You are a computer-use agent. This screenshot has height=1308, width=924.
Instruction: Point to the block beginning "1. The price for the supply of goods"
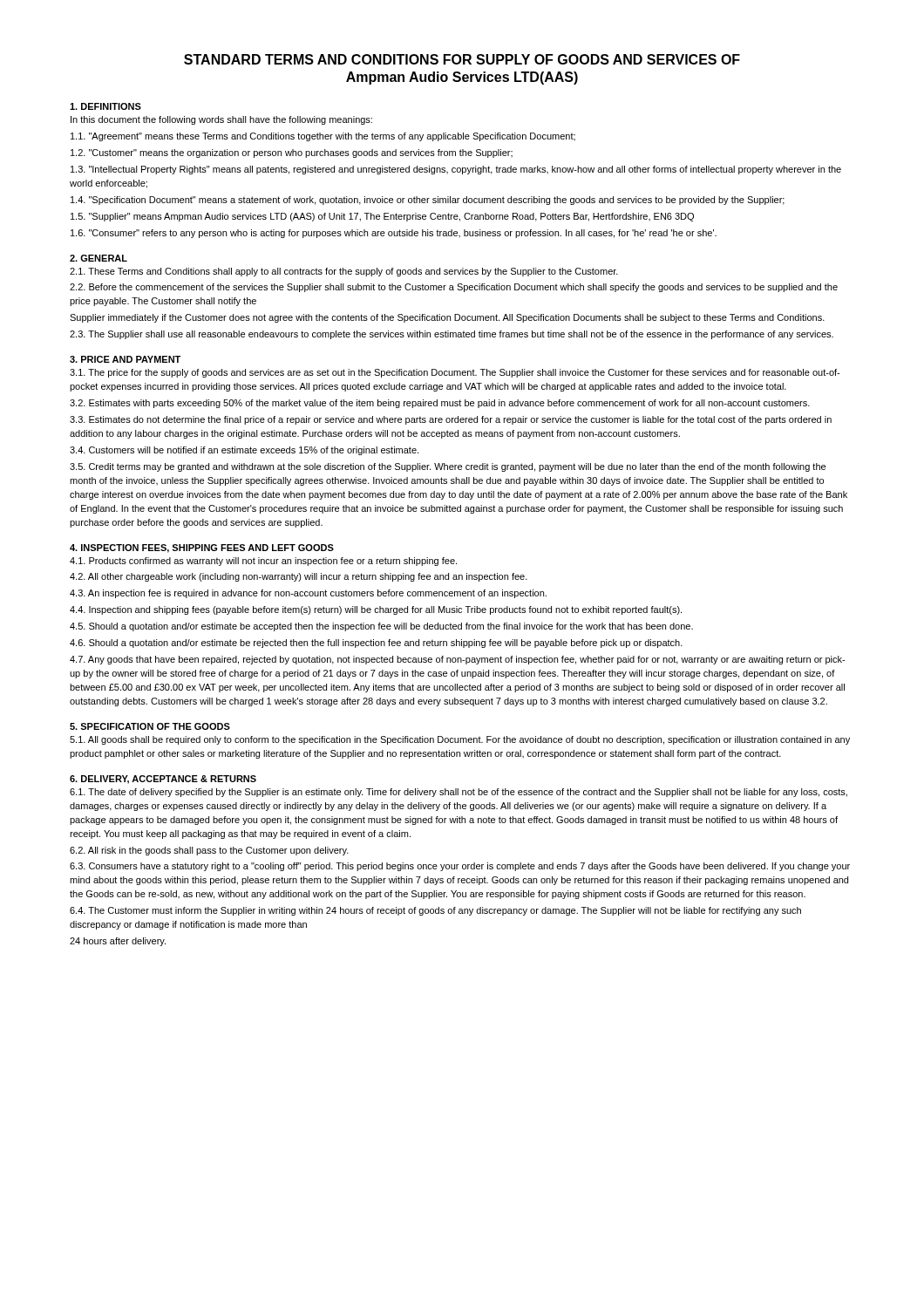[455, 373]
